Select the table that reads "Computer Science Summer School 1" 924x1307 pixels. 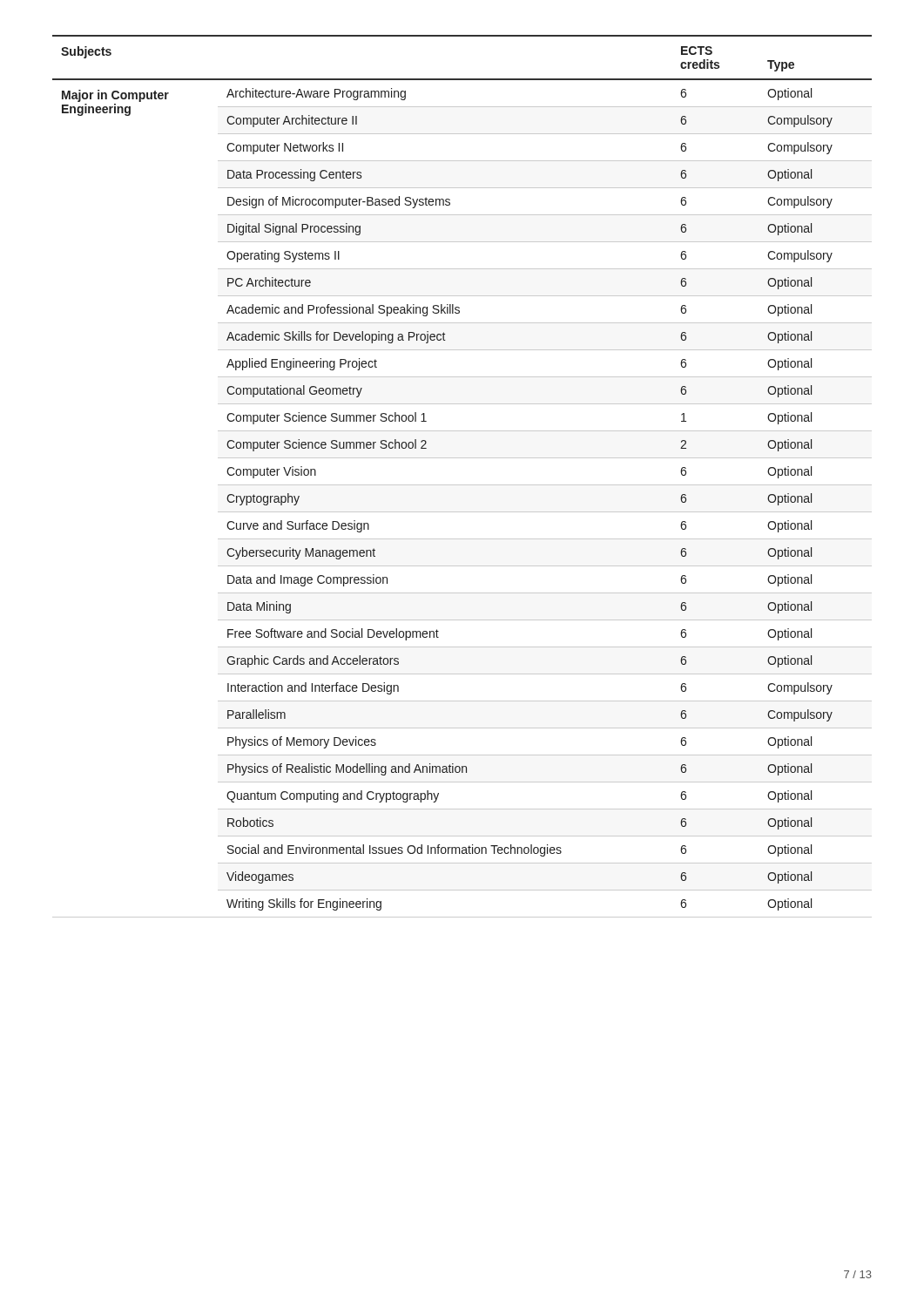click(x=462, y=476)
